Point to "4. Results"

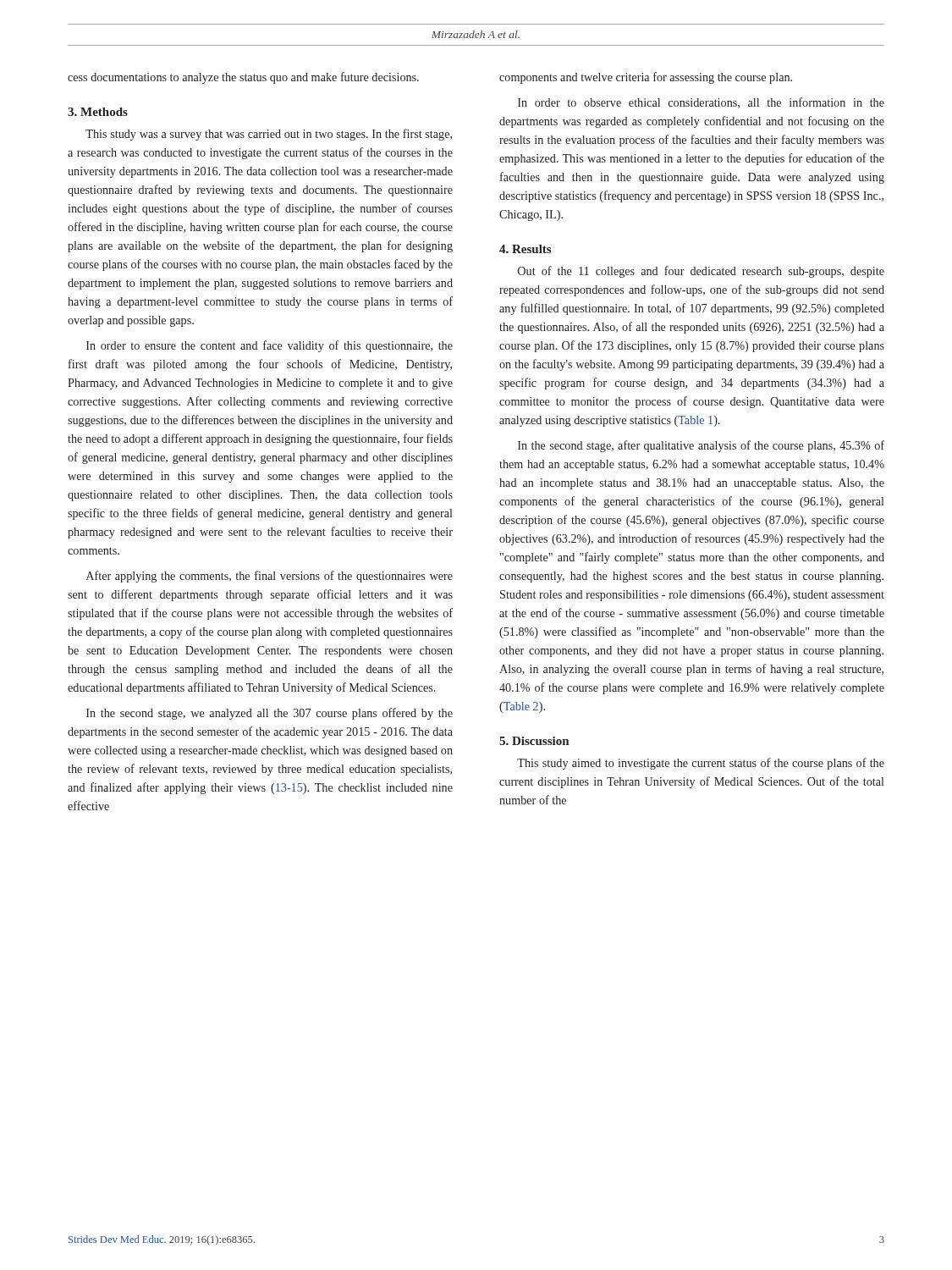[525, 249]
